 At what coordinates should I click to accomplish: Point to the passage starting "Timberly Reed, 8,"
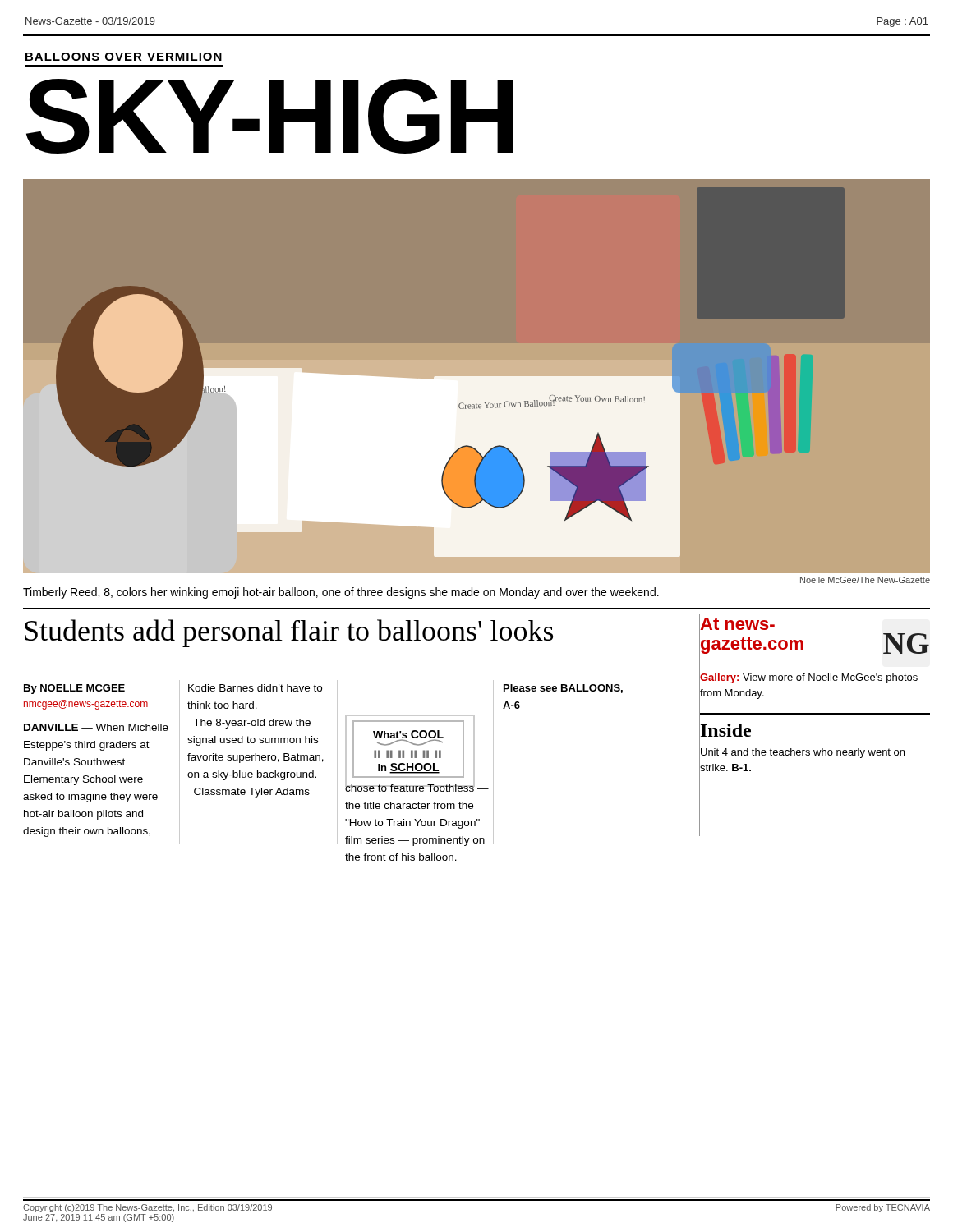pyautogui.click(x=341, y=592)
